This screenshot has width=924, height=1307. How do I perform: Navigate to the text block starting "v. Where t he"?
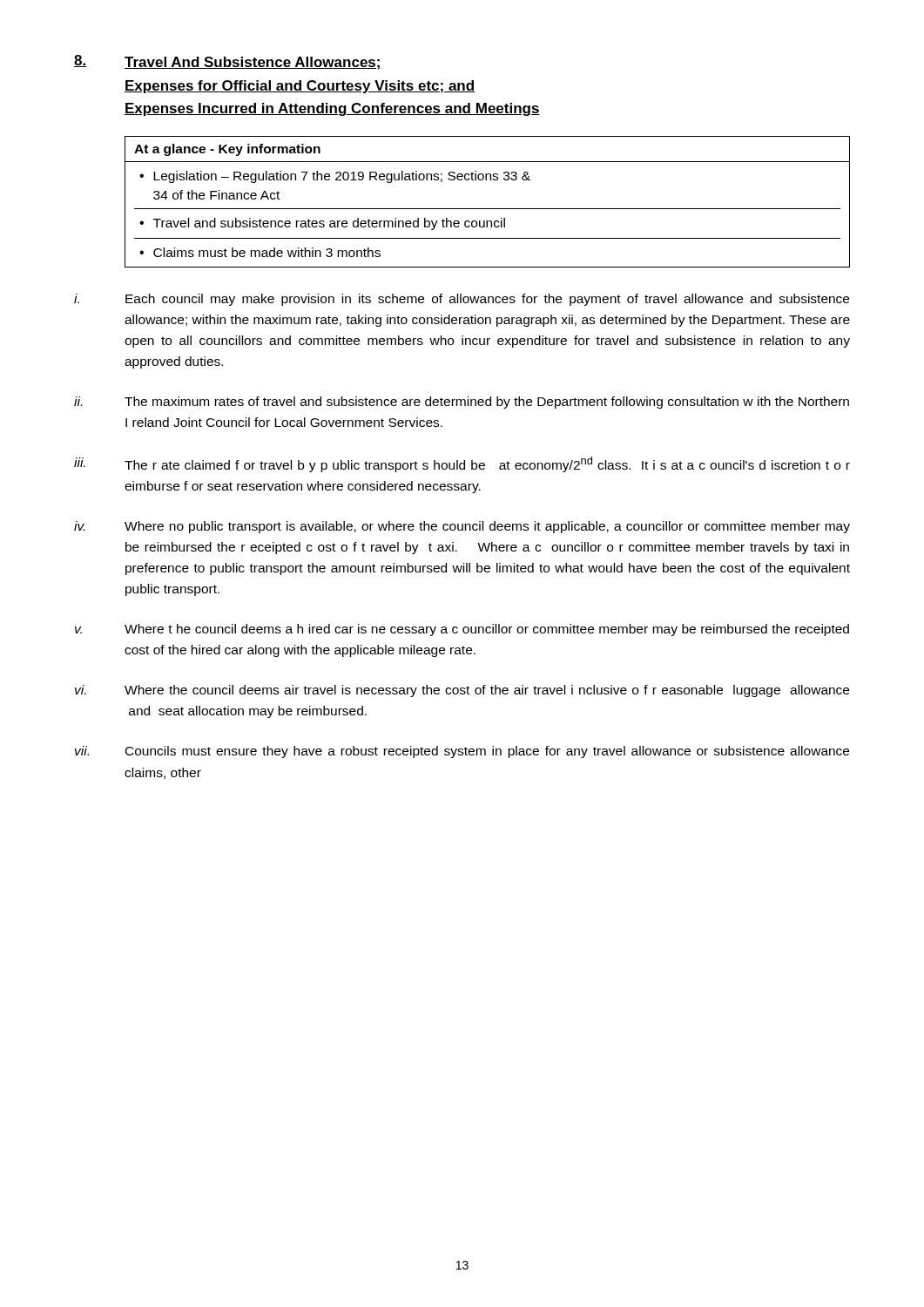pos(462,640)
